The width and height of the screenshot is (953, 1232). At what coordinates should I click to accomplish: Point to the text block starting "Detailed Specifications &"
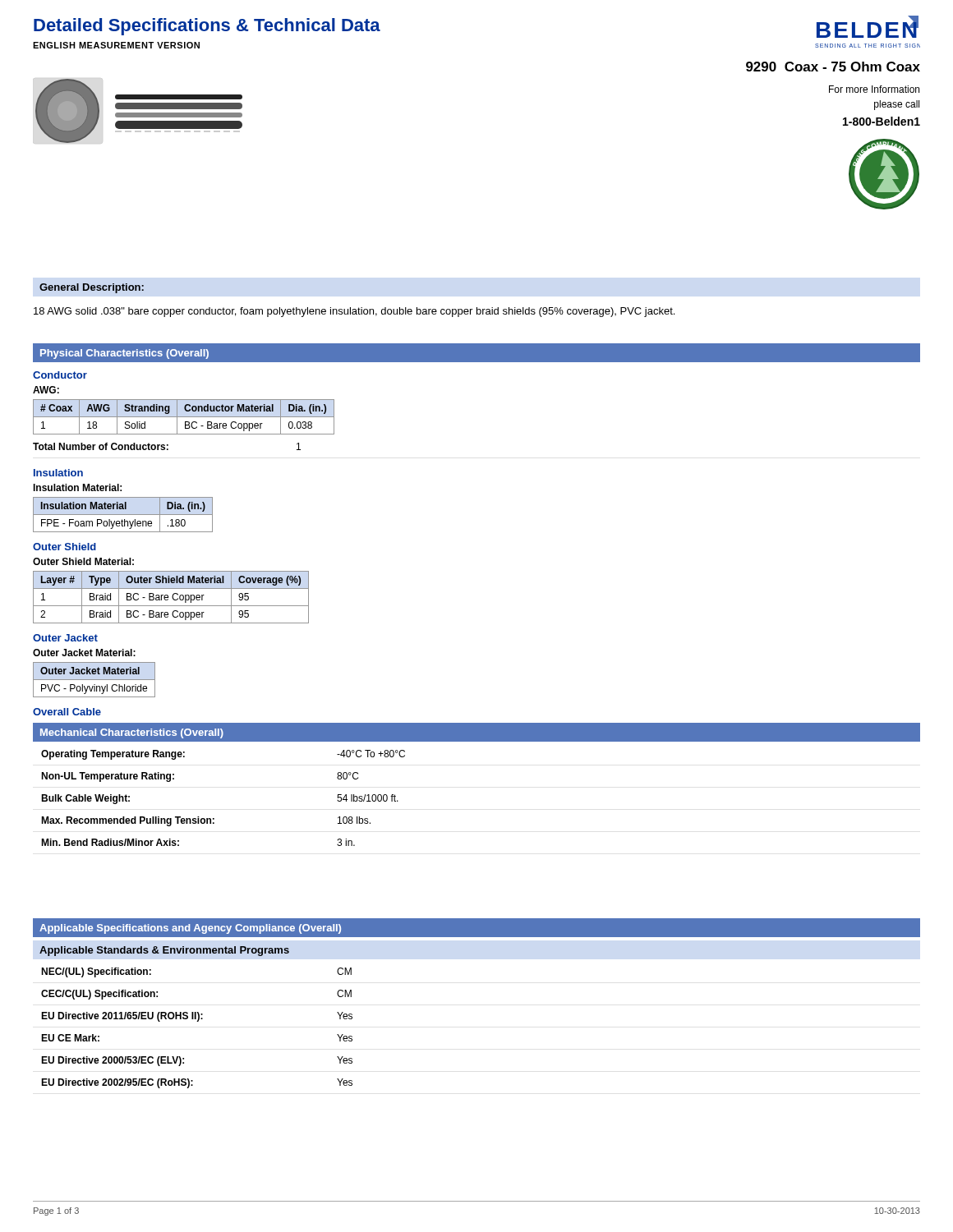pyautogui.click(x=206, y=25)
